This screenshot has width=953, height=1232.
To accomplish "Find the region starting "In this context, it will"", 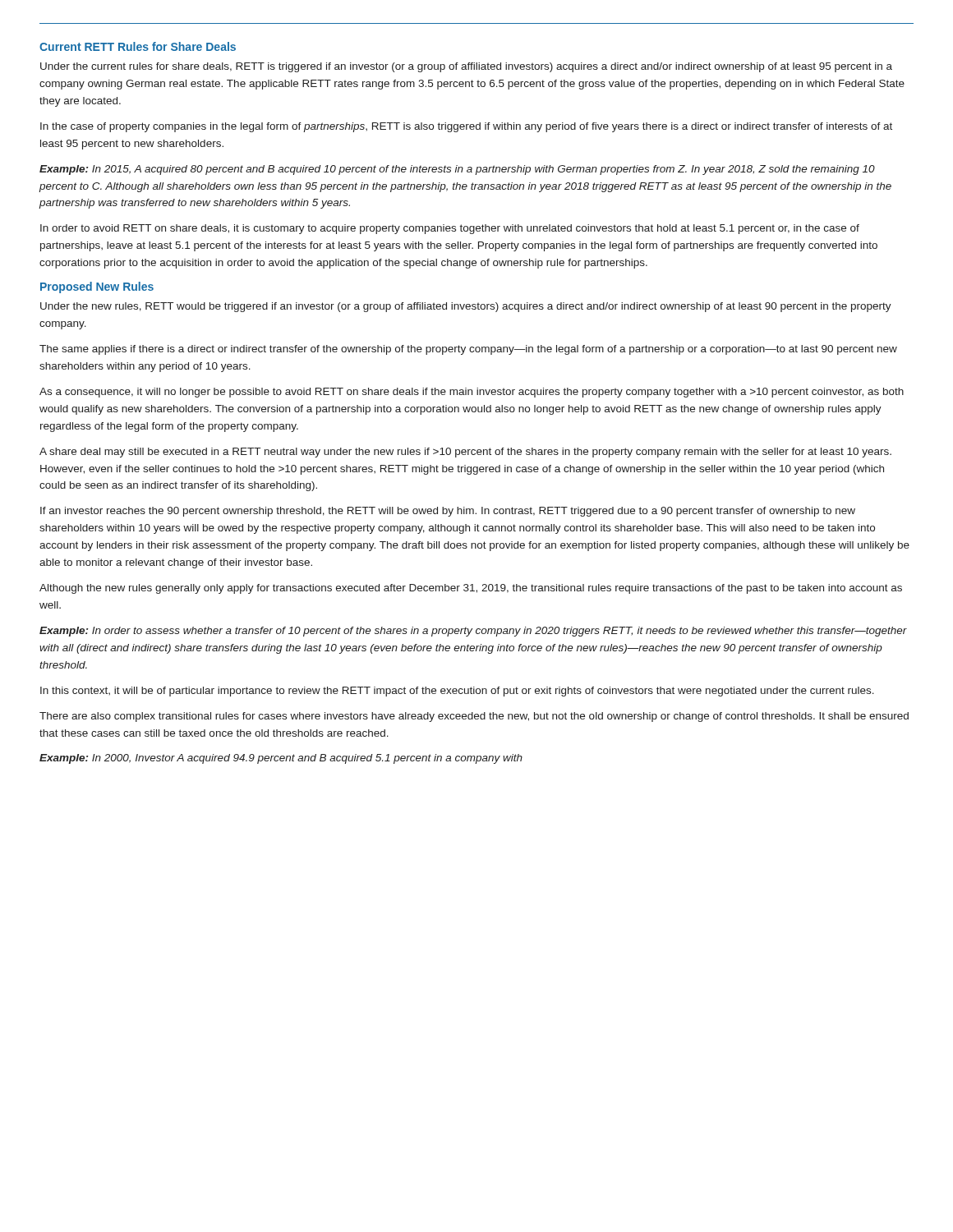I will [457, 690].
